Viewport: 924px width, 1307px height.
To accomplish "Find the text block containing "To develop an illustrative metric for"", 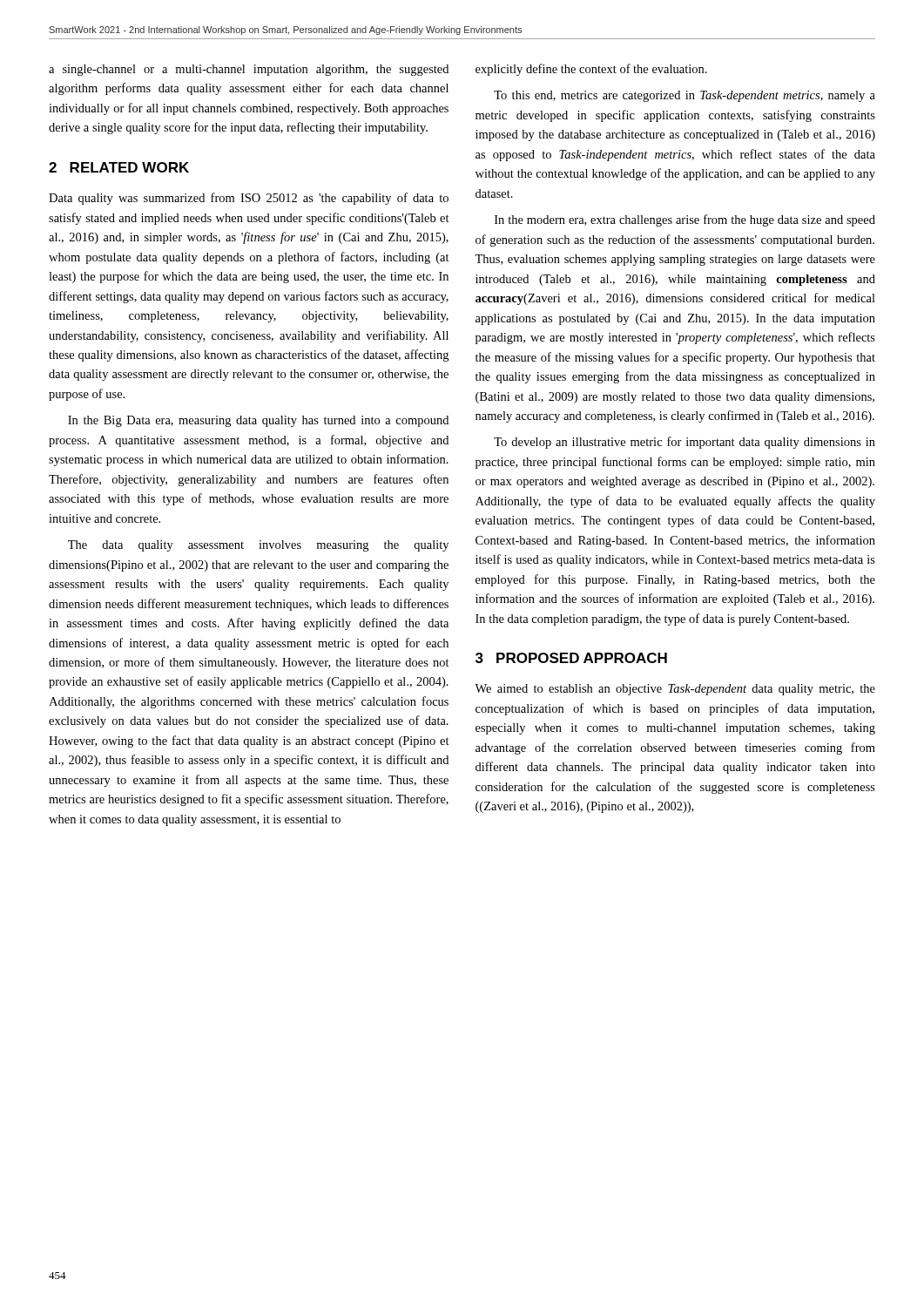I will coord(675,530).
